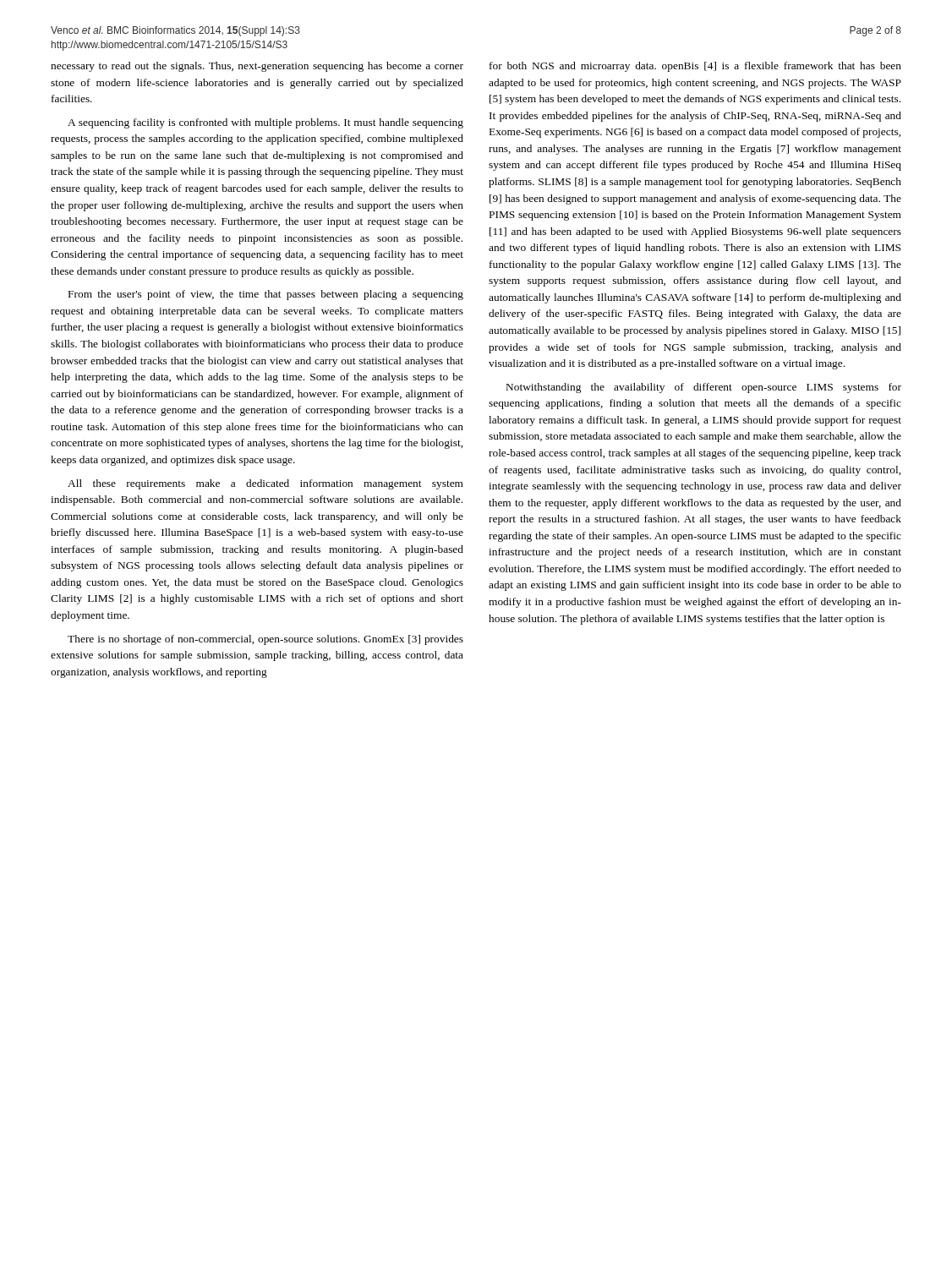Locate the block of text that opens with "A sequencing facility"

pos(257,196)
